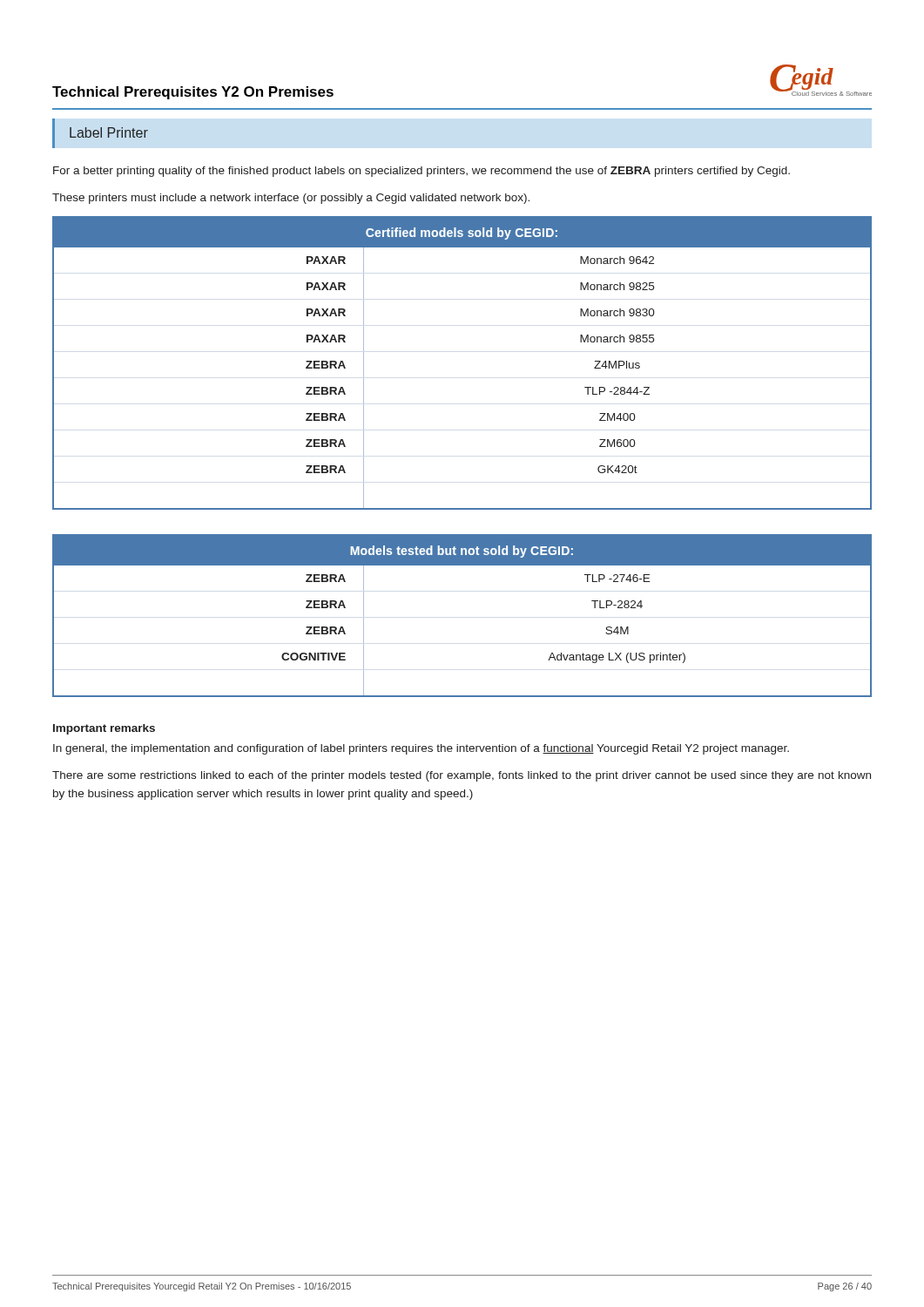Find the table that mentions "TLP -2746-E"

[x=462, y=615]
